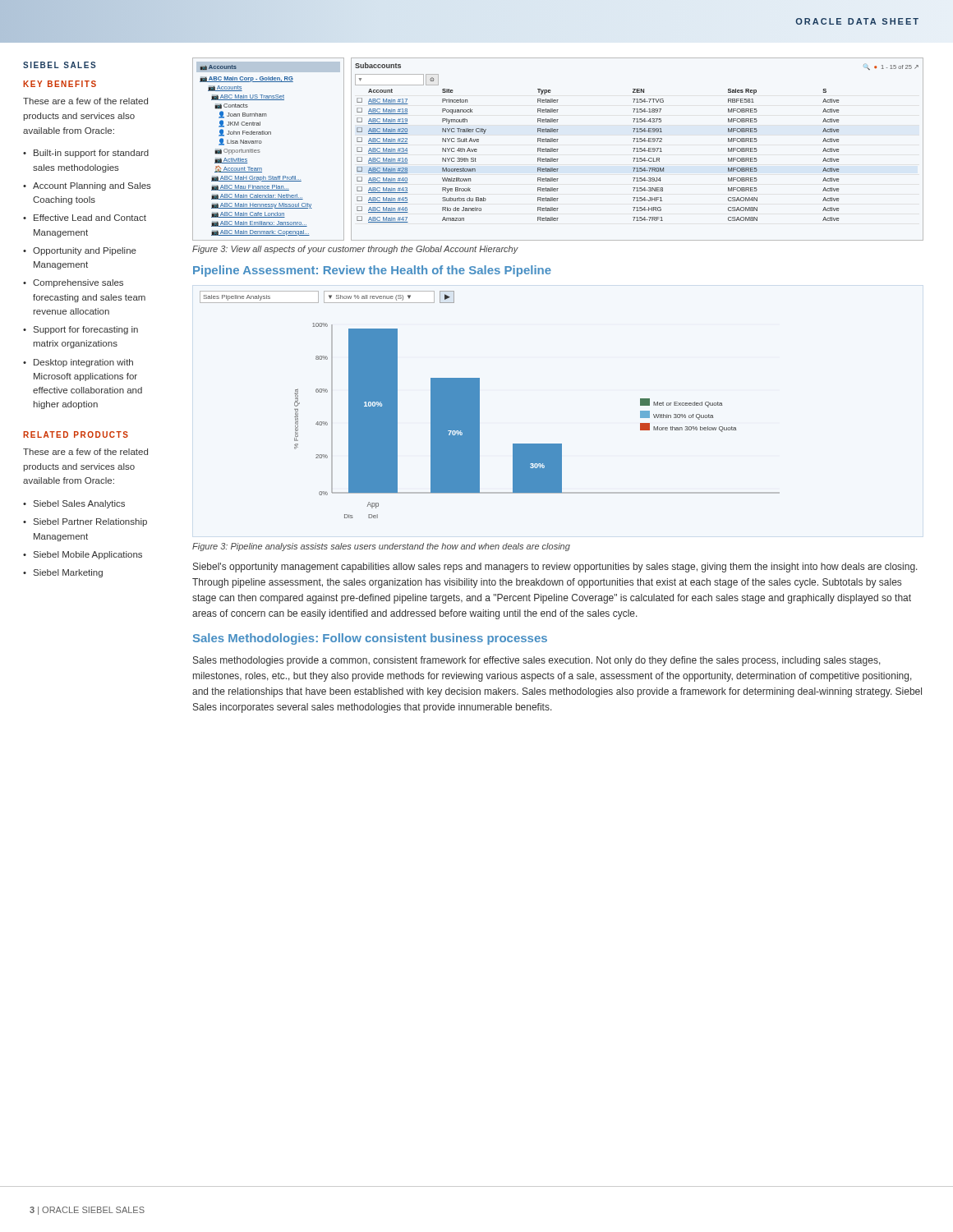Point to the region starting "Account Planning and Sales"
The width and height of the screenshot is (953, 1232).
tap(92, 193)
